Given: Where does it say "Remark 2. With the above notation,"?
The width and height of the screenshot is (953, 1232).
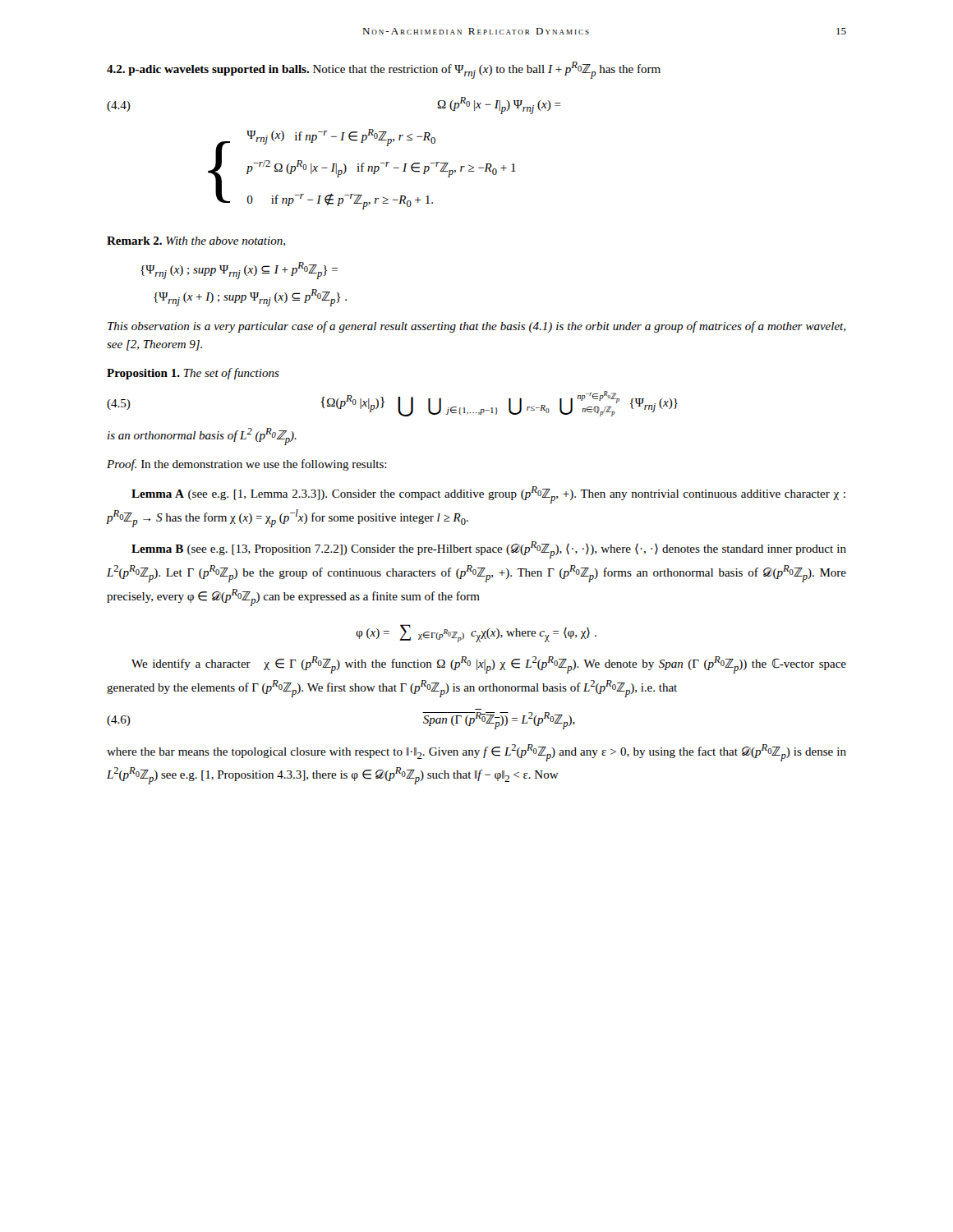Looking at the screenshot, I should 196,240.
